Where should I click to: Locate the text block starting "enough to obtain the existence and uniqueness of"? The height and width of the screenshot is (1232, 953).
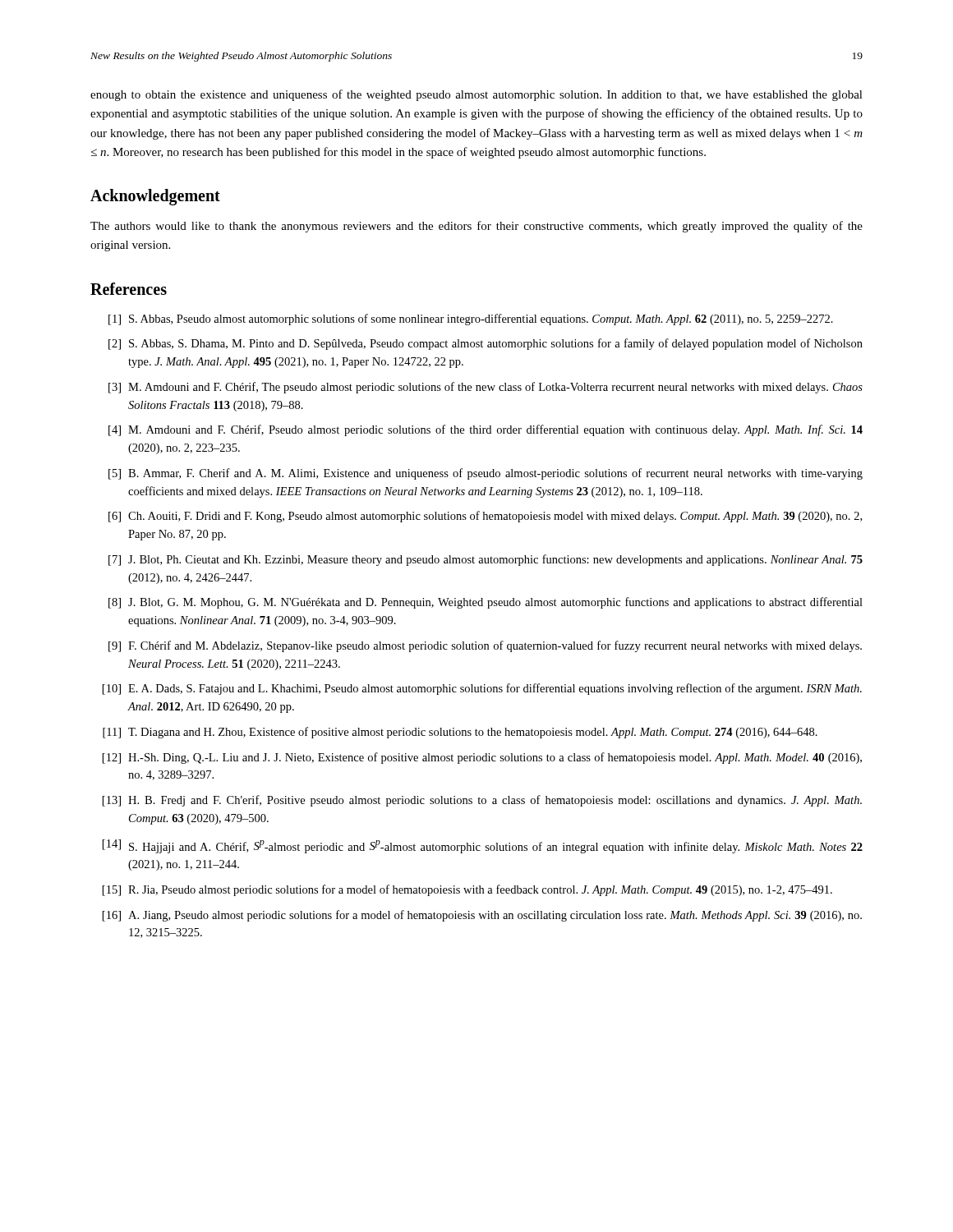point(476,123)
